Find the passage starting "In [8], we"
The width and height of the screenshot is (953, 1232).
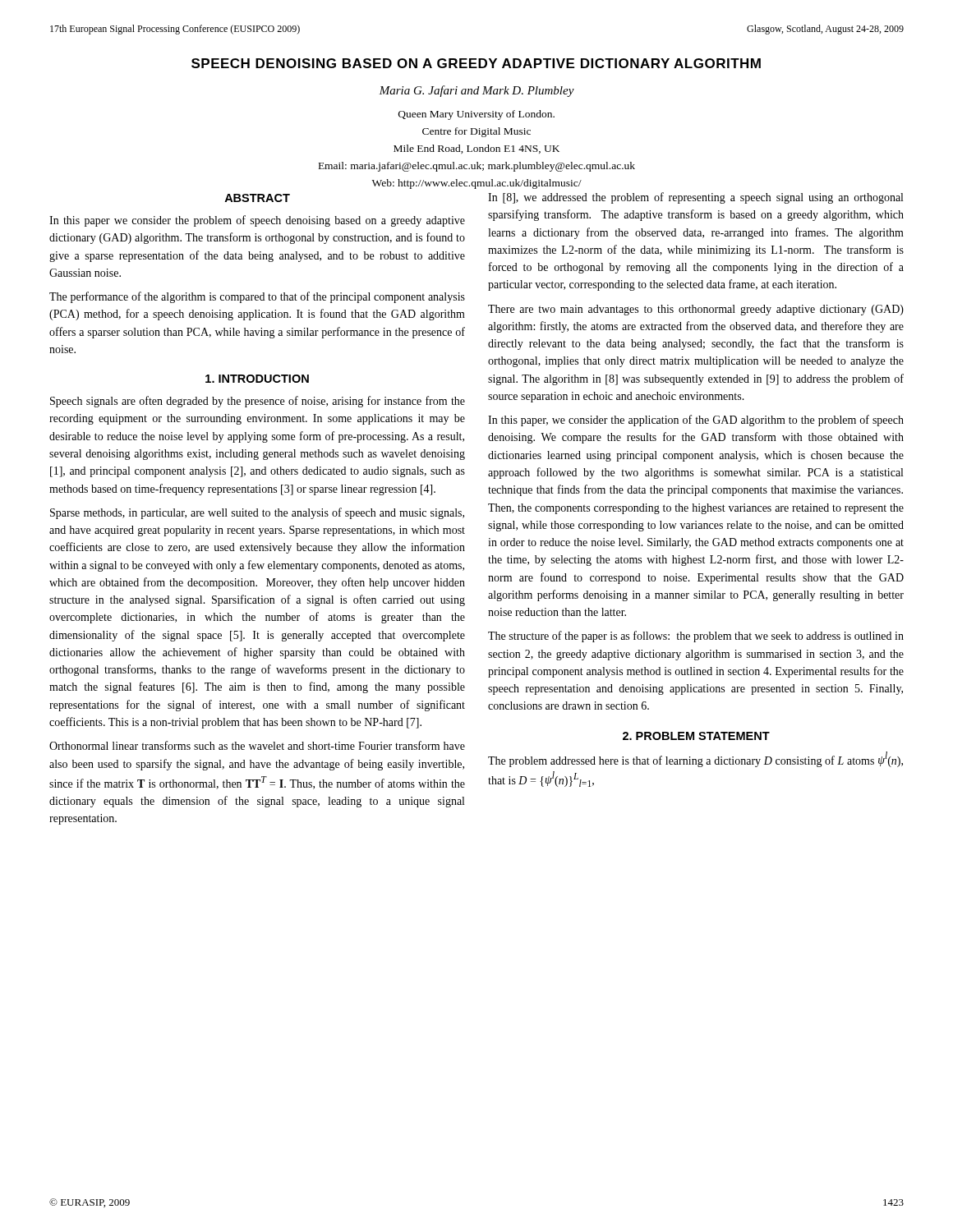click(696, 297)
